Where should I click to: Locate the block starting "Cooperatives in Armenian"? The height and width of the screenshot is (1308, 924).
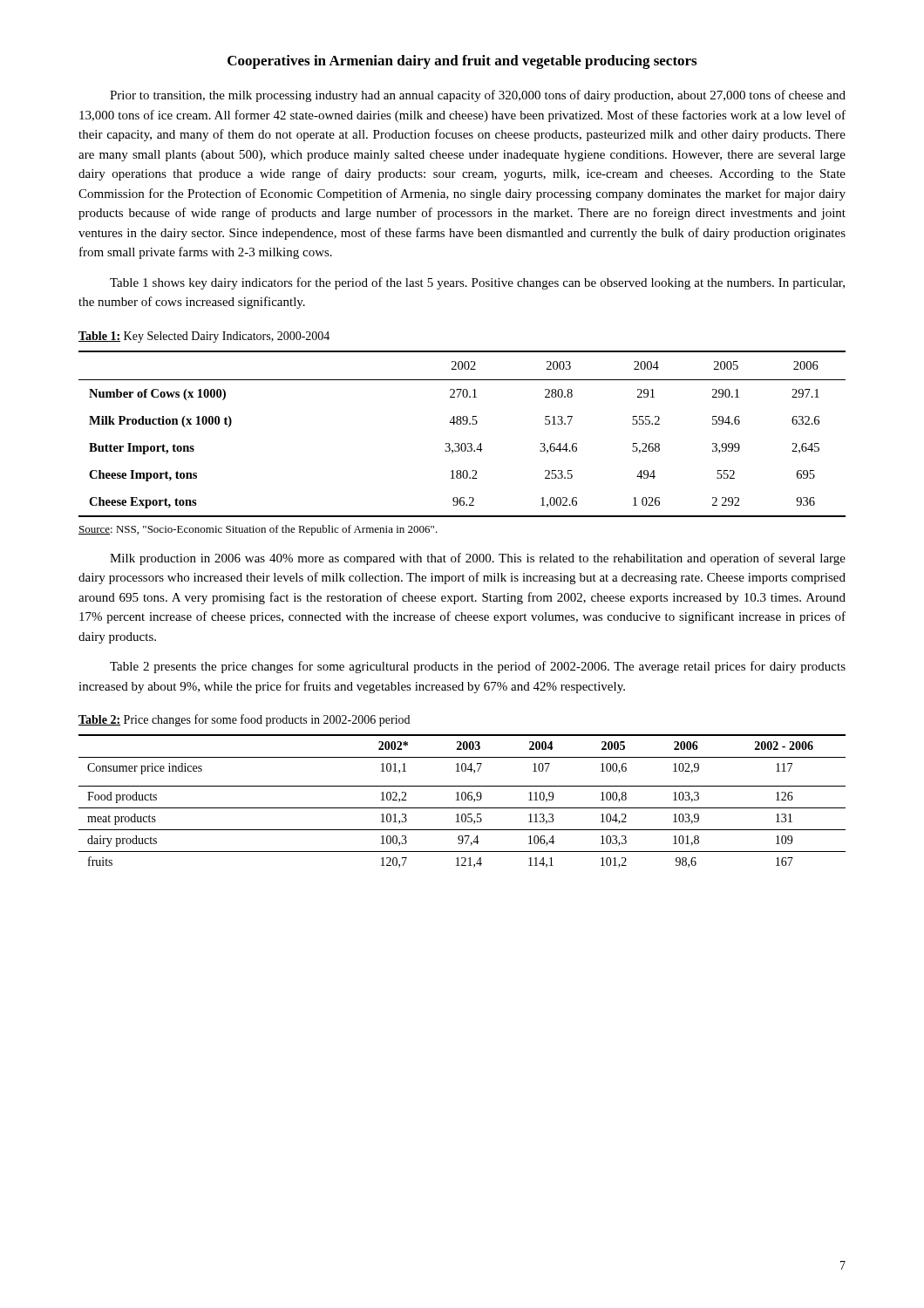point(462,61)
